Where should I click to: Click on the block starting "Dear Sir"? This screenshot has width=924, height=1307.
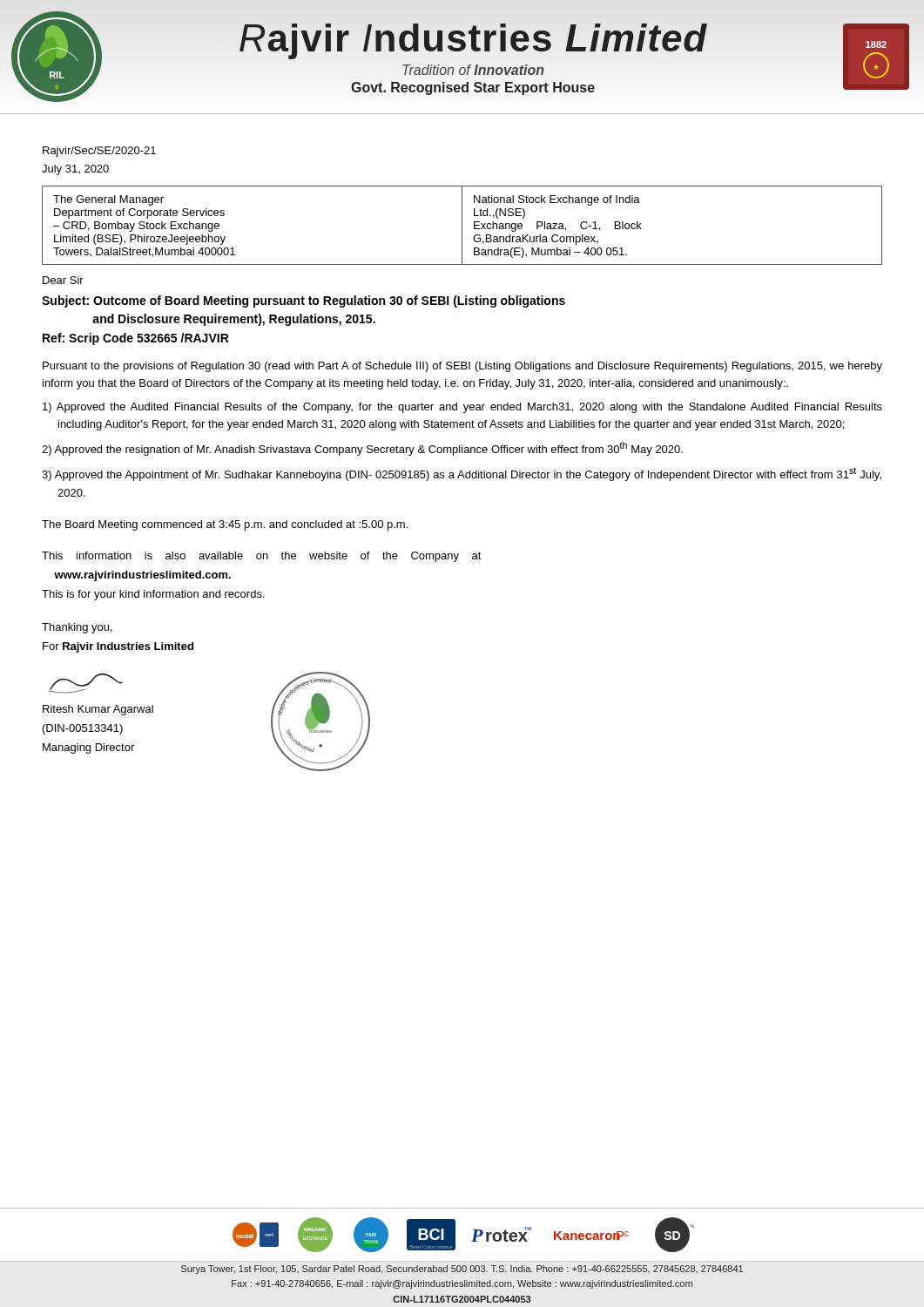click(63, 280)
